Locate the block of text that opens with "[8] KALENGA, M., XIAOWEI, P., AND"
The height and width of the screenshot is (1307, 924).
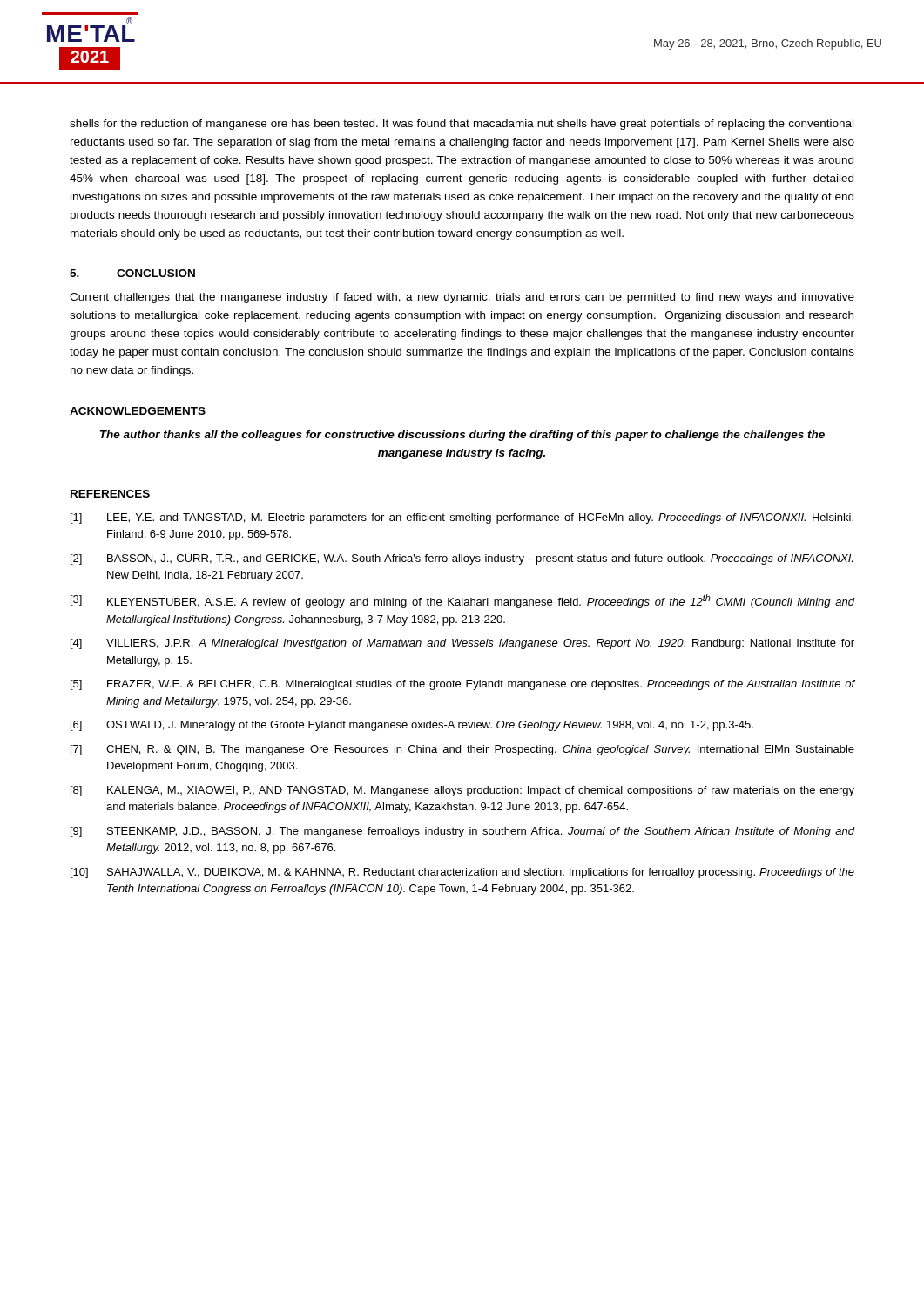[462, 798]
